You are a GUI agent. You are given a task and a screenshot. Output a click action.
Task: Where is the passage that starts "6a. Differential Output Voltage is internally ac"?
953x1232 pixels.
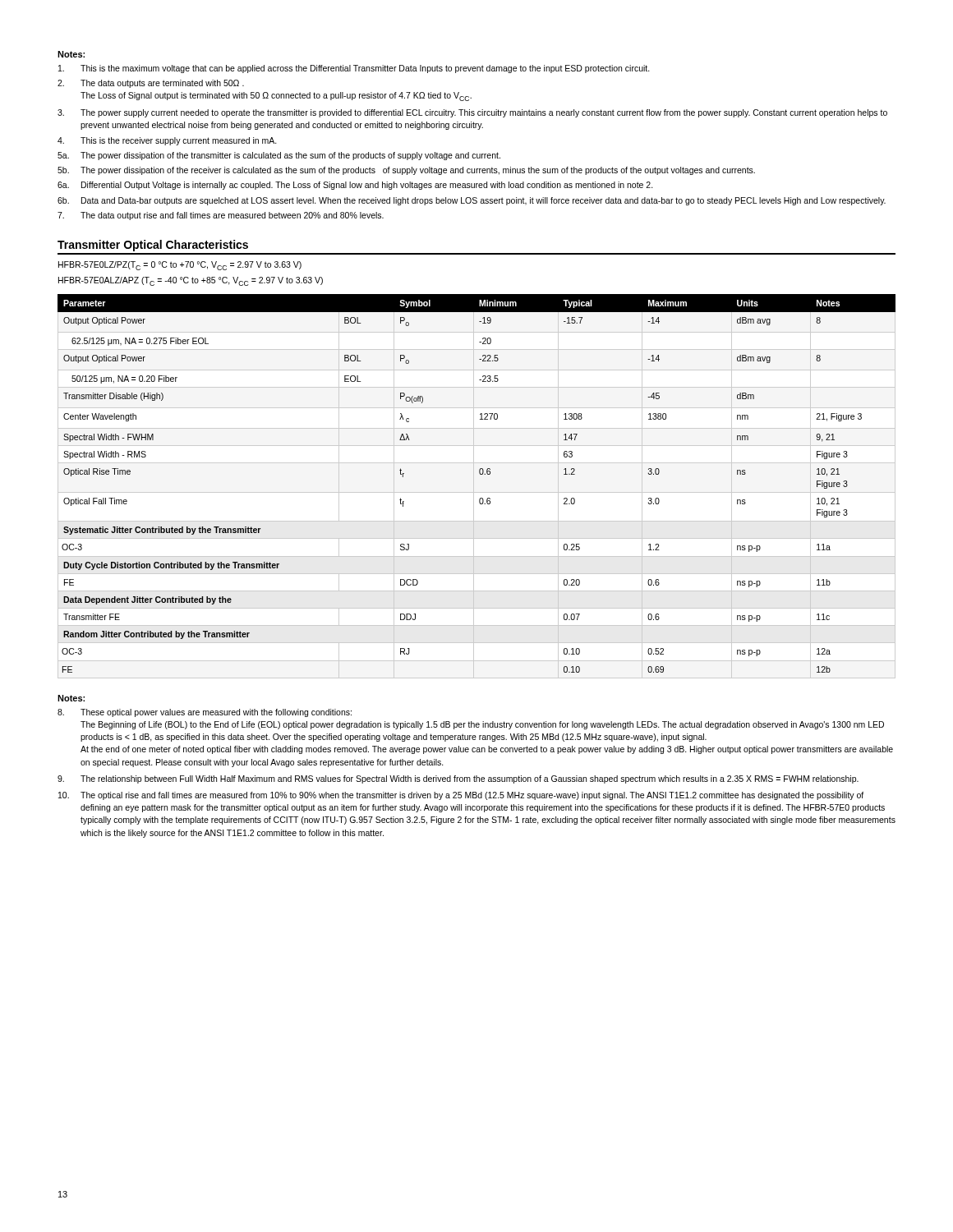[476, 186]
